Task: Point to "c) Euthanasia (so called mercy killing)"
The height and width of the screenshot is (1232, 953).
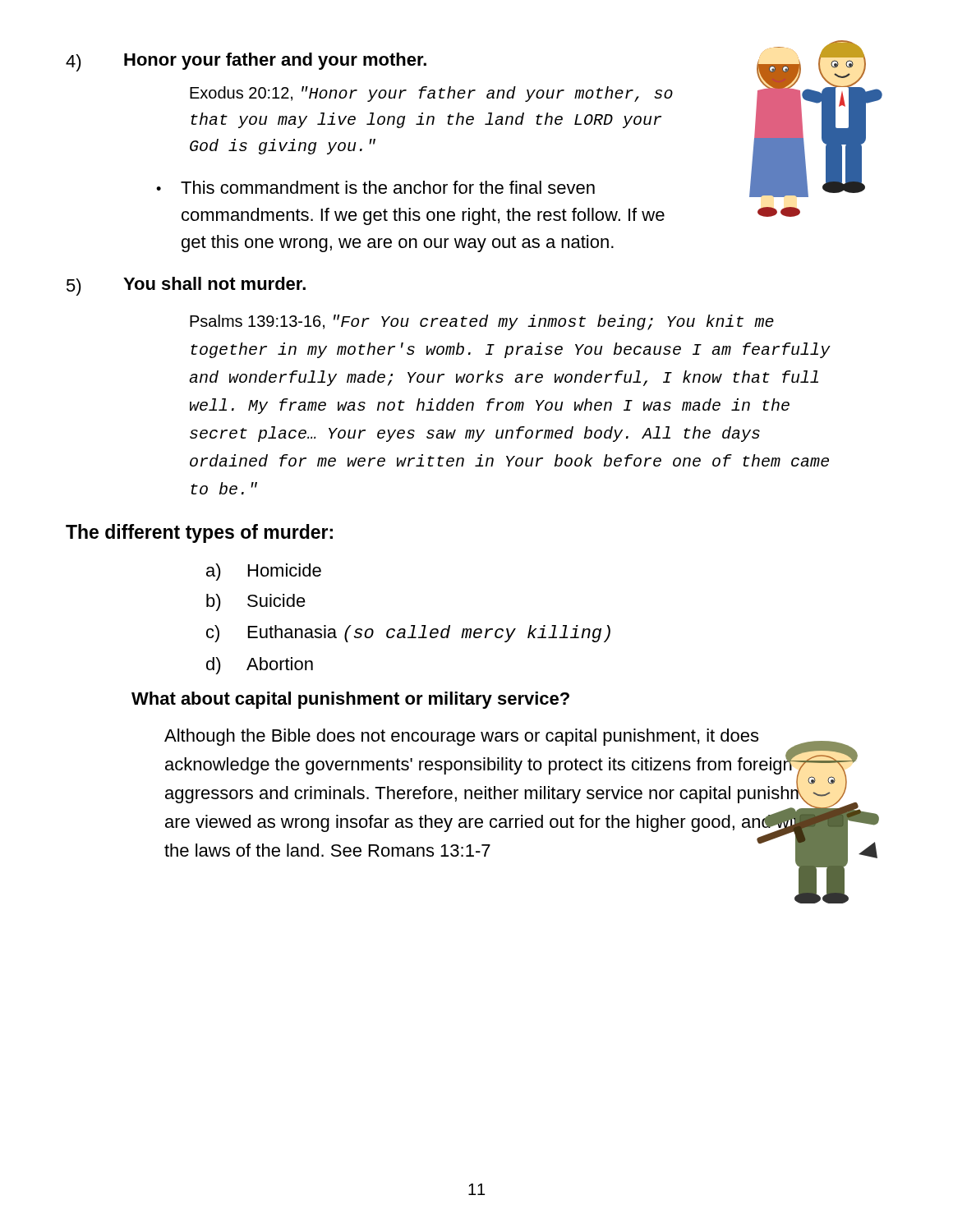Action: point(409,633)
